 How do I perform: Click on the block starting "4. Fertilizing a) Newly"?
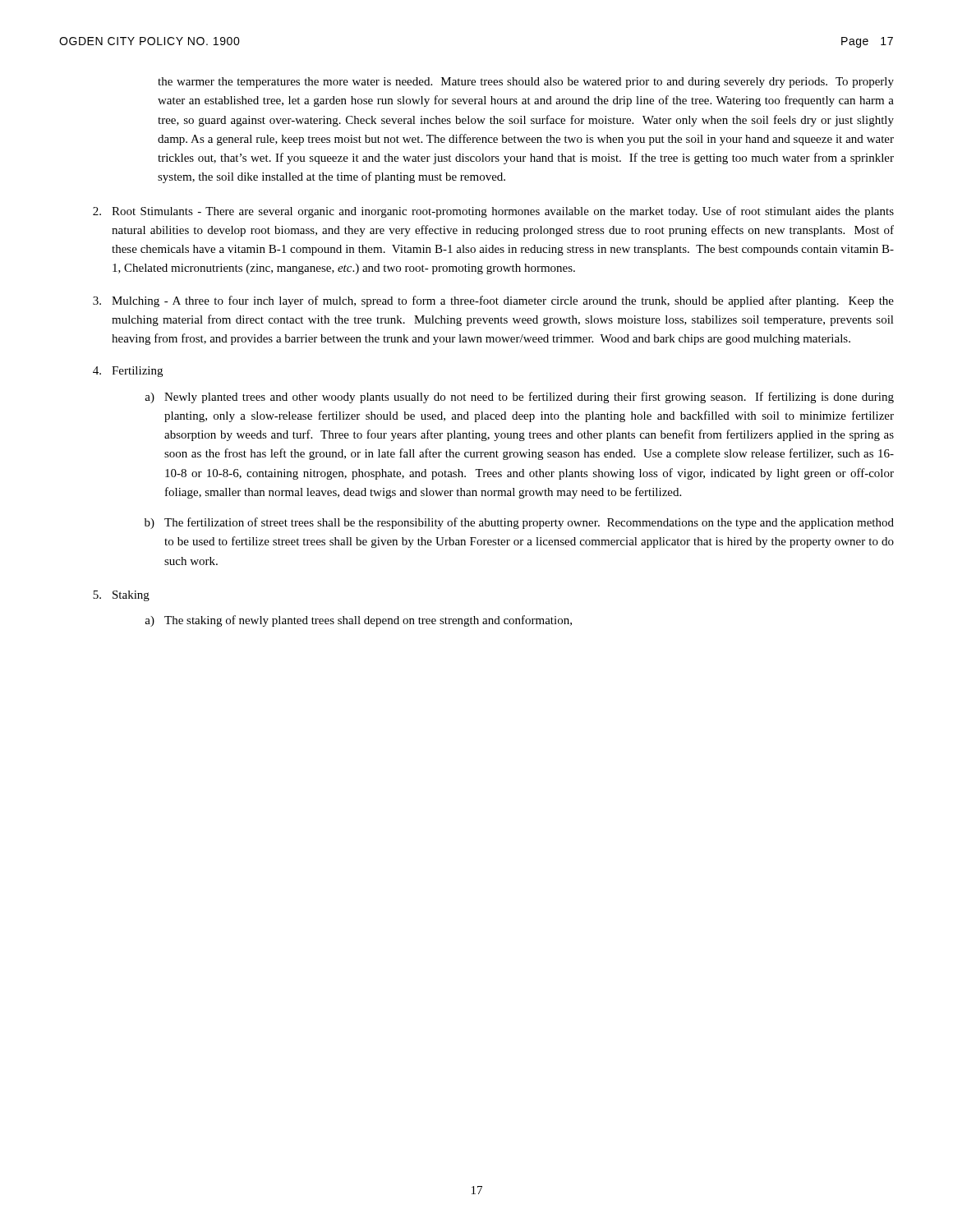click(x=476, y=472)
